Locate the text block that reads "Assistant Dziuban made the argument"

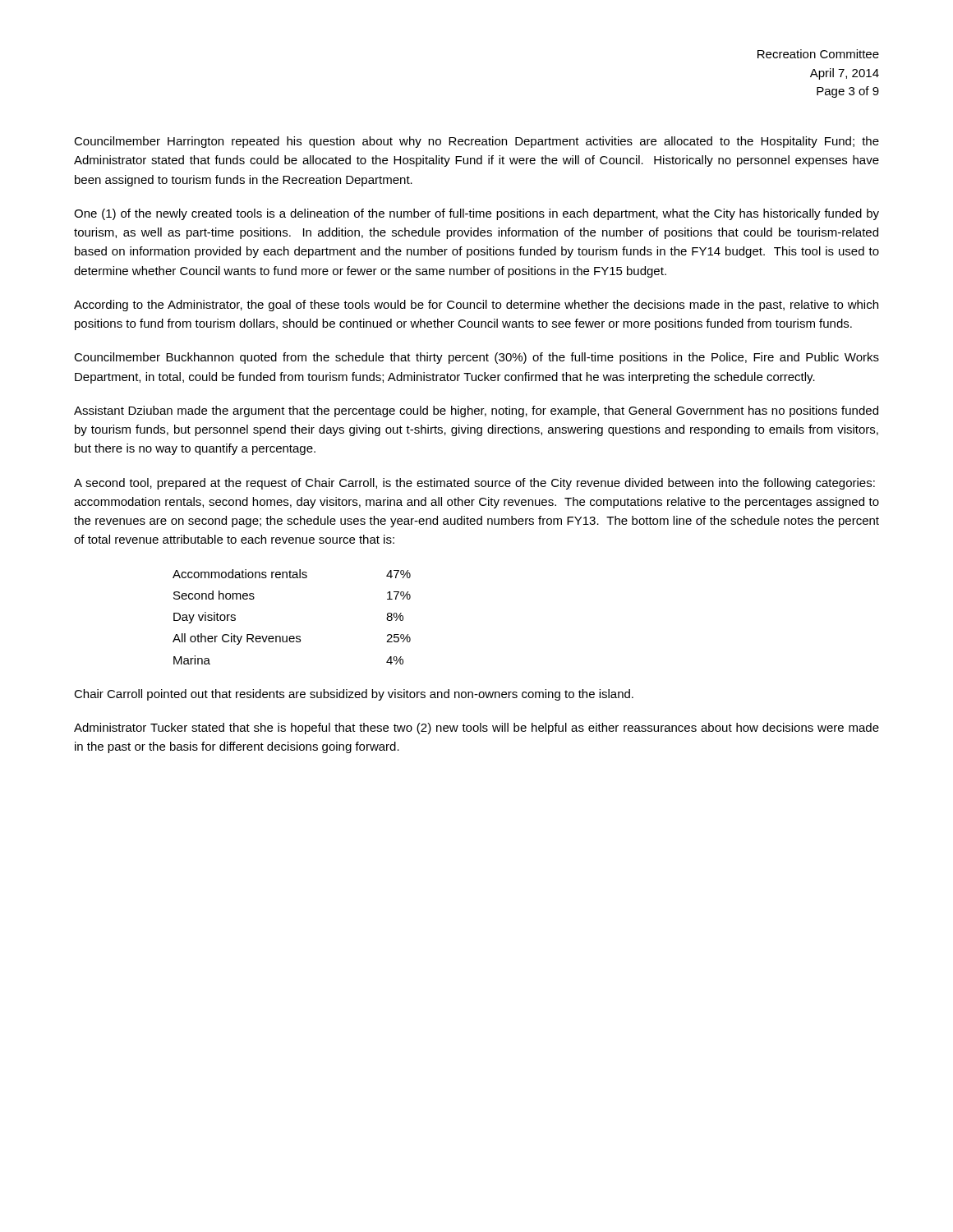click(476, 429)
